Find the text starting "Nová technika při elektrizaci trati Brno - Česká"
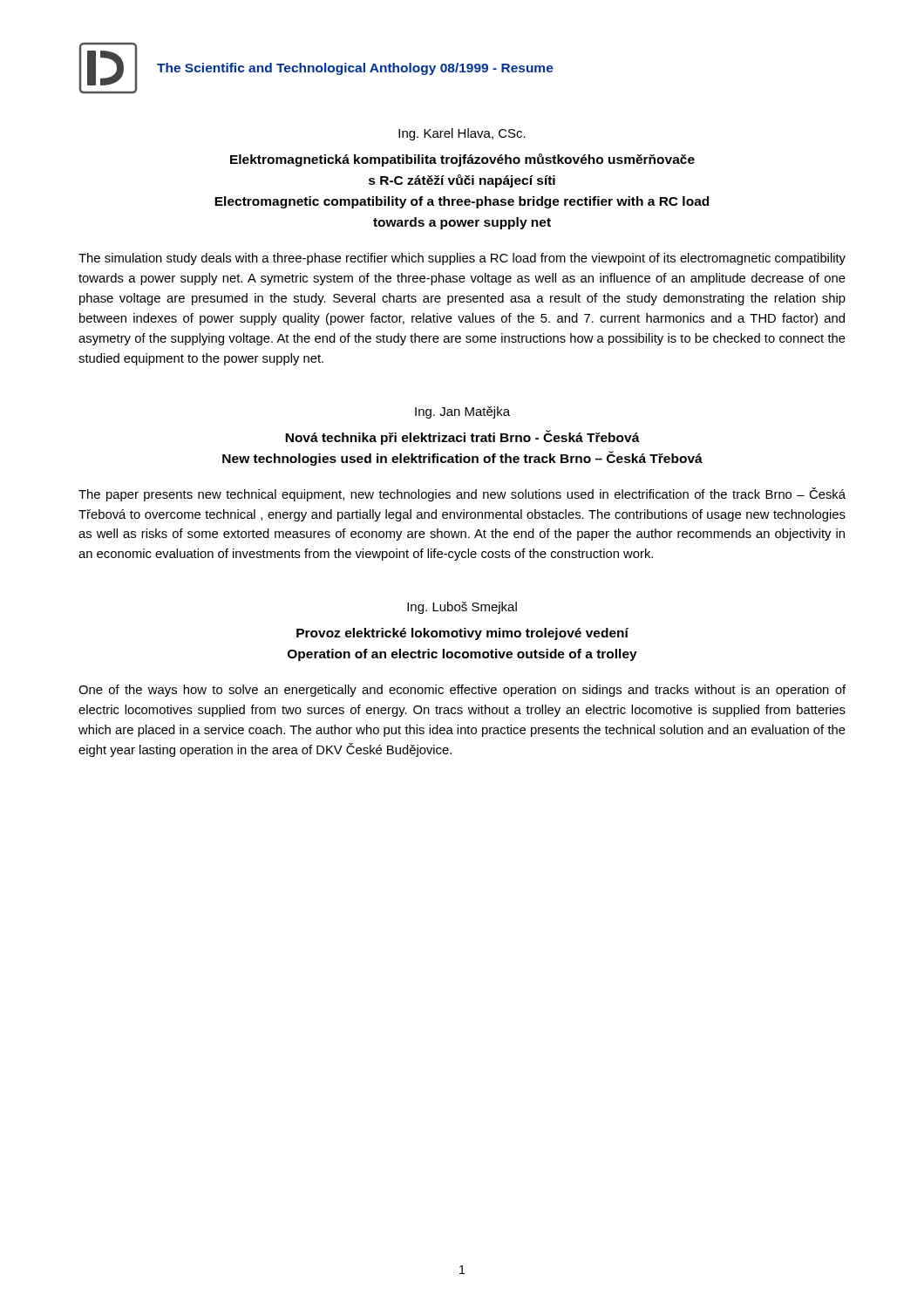 pos(462,447)
